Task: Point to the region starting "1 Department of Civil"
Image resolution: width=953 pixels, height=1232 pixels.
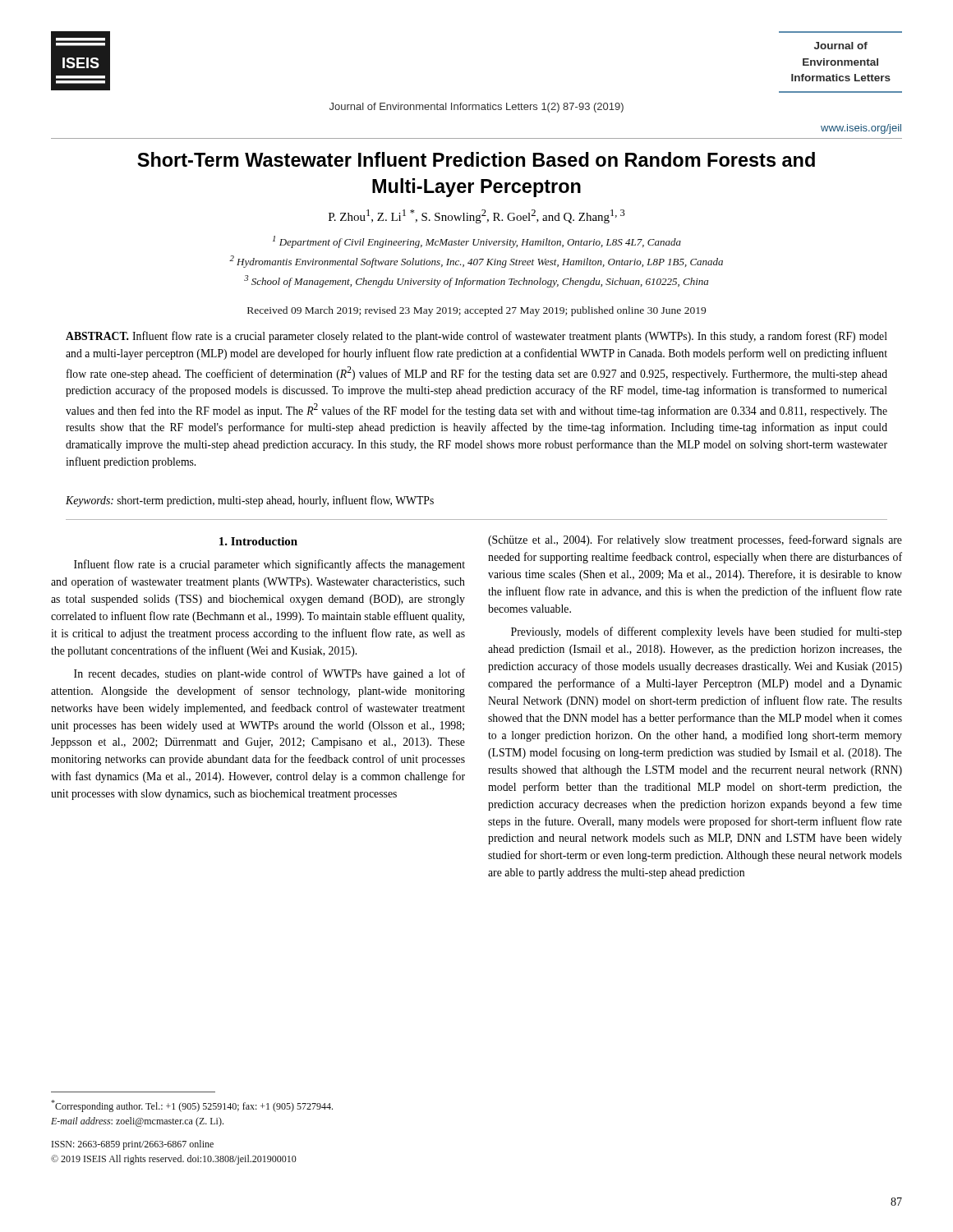Action: [476, 261]
